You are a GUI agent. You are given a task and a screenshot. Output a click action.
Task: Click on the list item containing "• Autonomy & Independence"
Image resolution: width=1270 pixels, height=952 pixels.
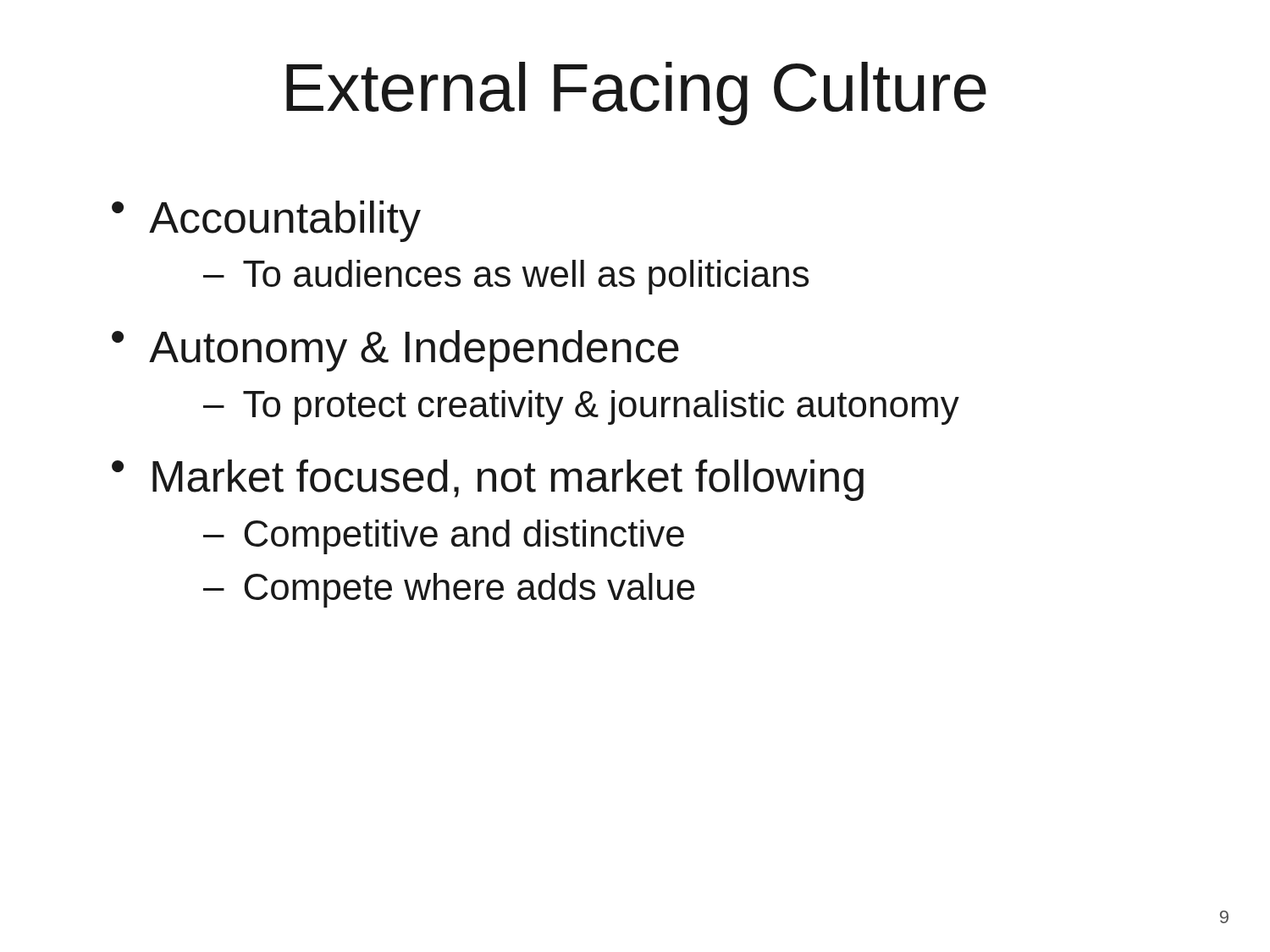pyautogui.click(x=395, y=347)
